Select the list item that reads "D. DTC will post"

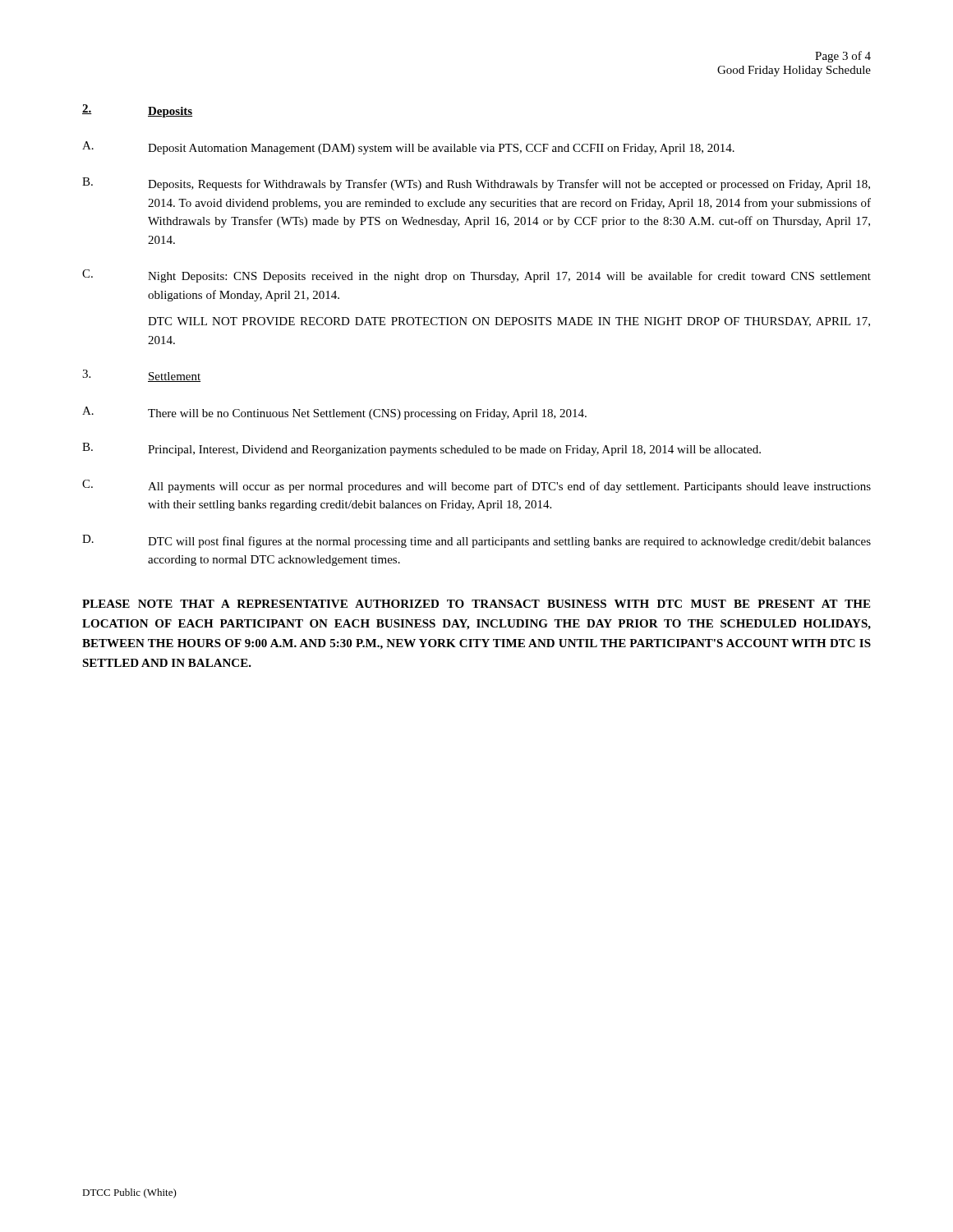pos(476,550)
